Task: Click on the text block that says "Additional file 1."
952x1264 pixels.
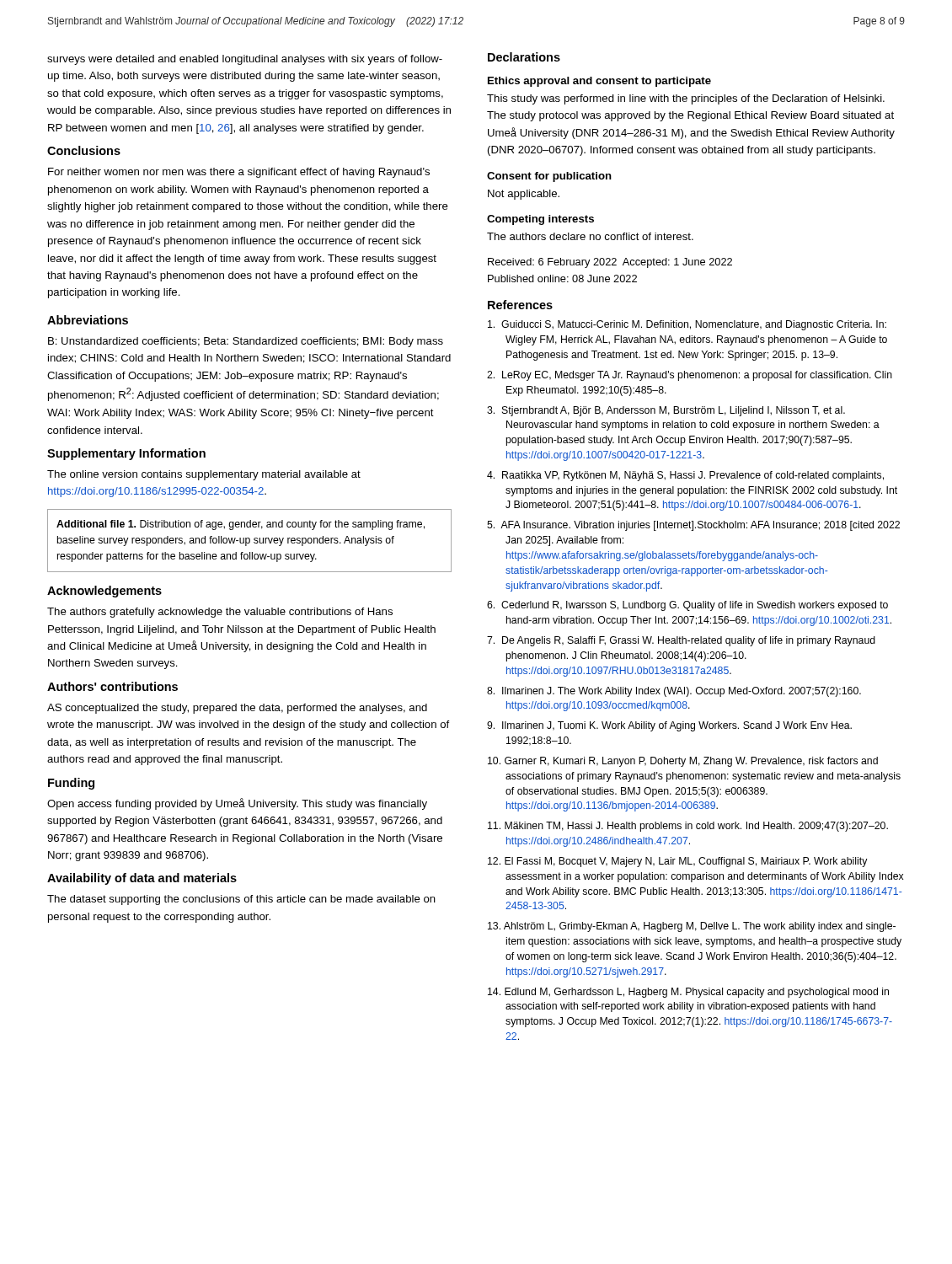Action: 249,541
